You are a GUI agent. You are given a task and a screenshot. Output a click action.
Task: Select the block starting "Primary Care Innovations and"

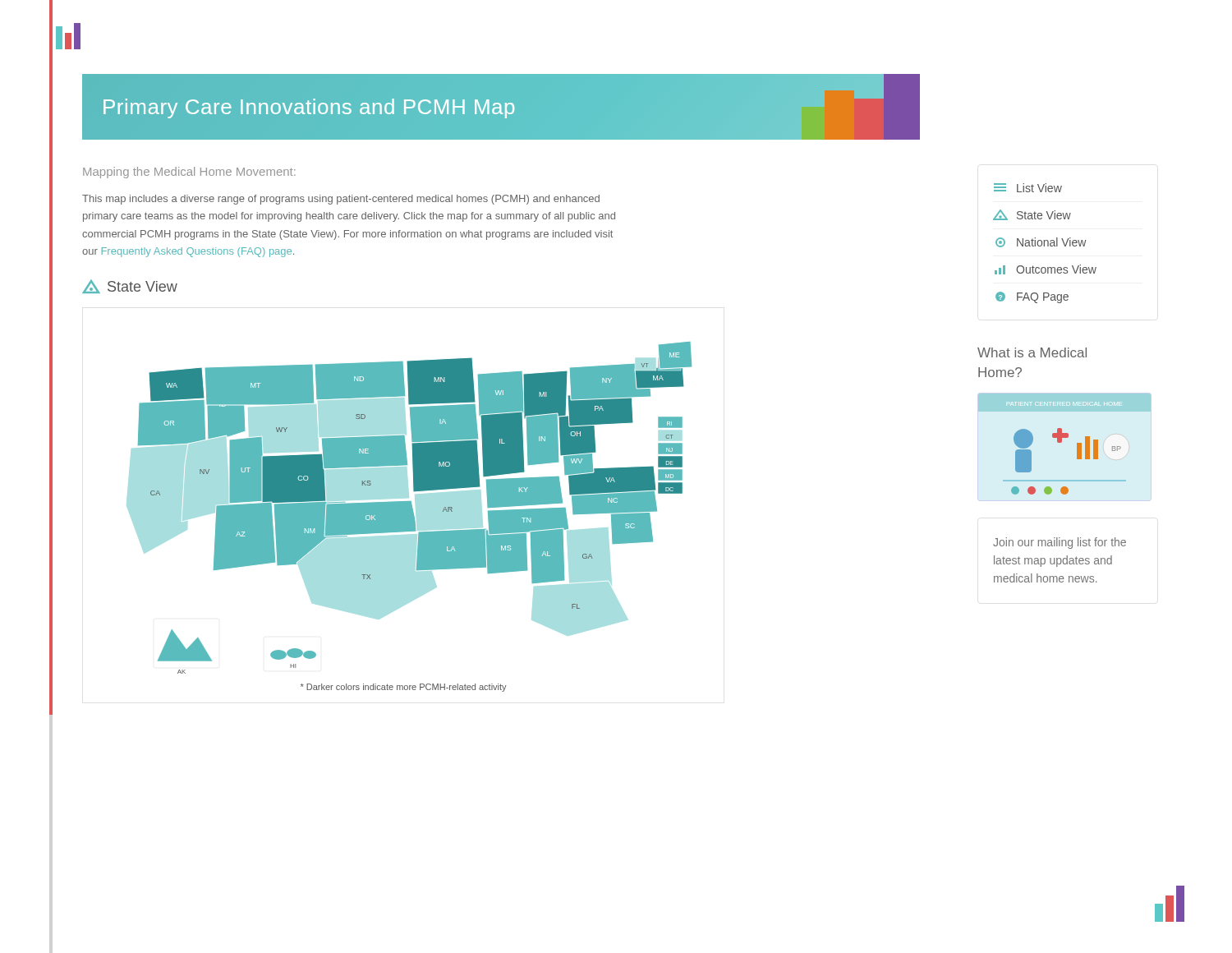[x=309, y=106]
